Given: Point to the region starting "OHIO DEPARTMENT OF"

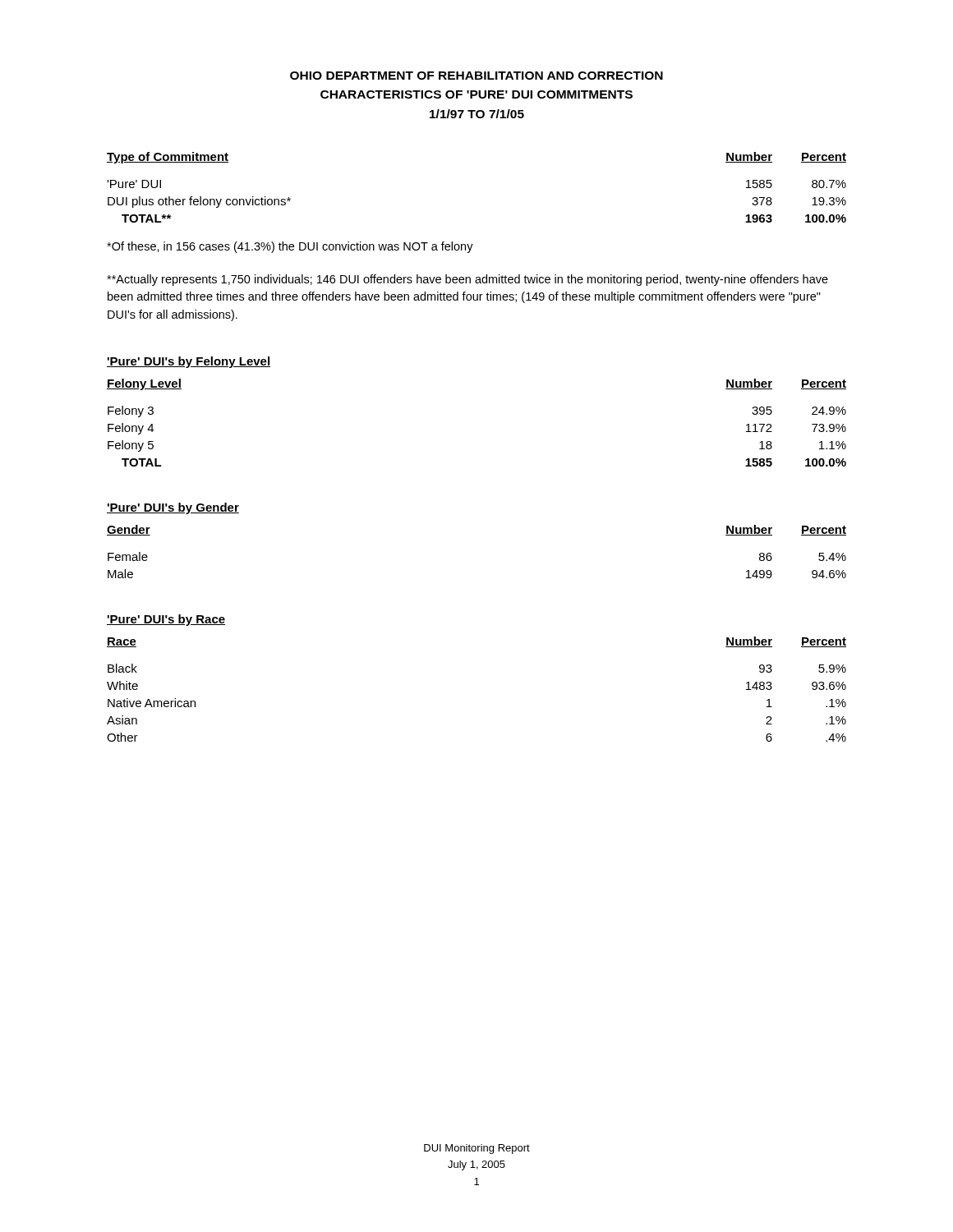Looking at the screenshot, I should pos(476,94).
